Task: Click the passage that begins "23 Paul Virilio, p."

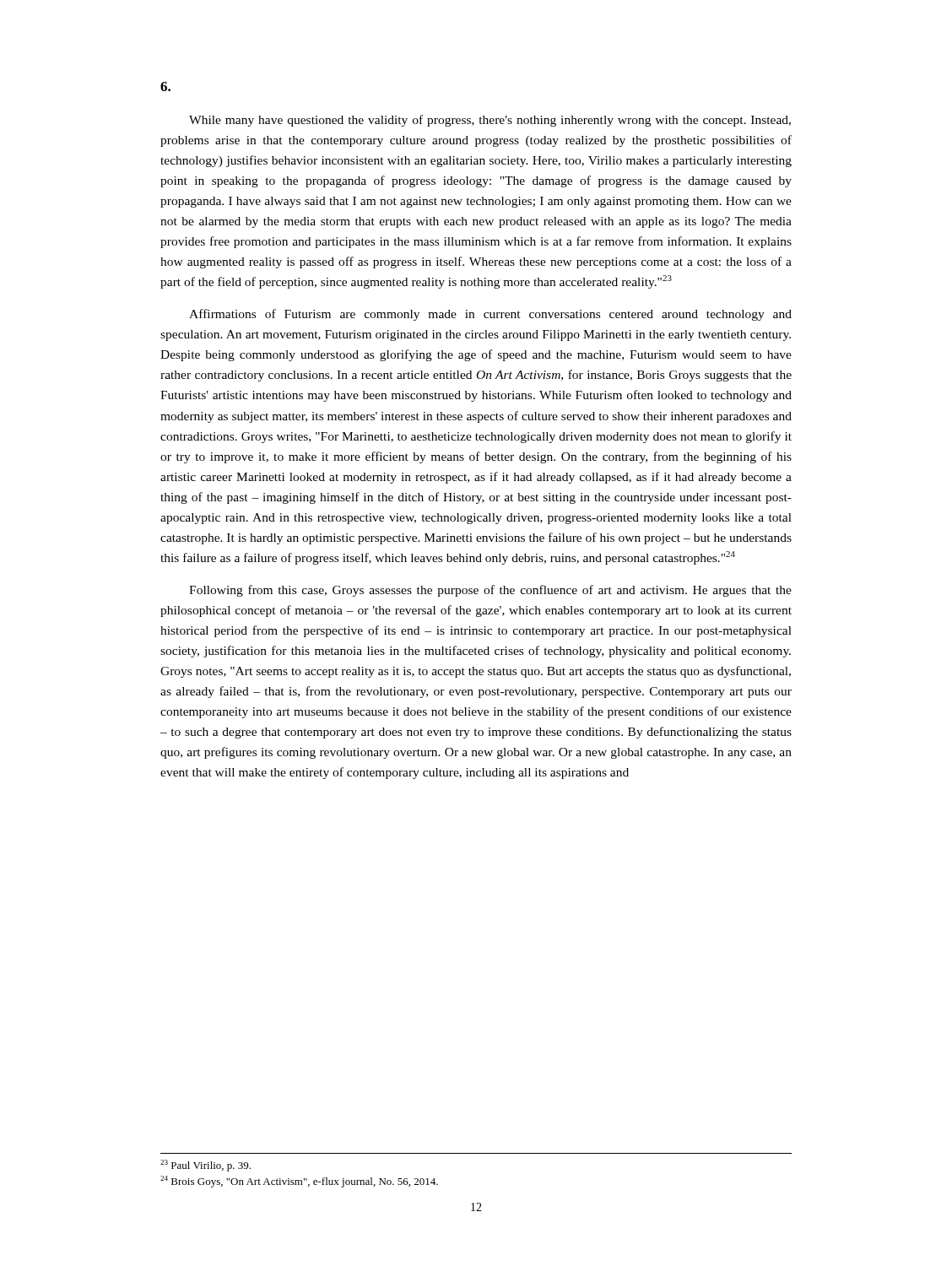Action: (x=206, y=1166)
